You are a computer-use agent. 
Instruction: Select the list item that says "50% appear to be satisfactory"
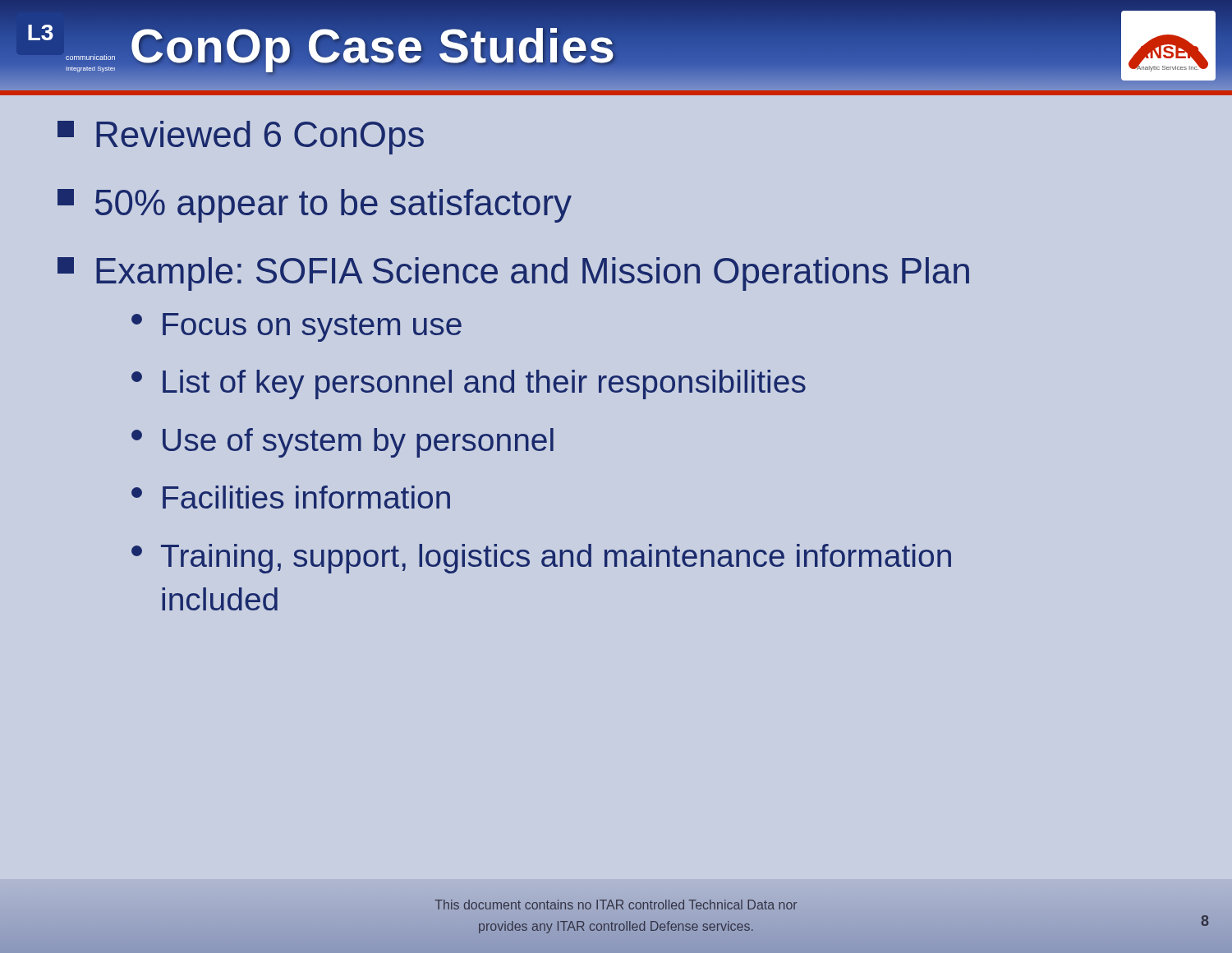point(315,203)
